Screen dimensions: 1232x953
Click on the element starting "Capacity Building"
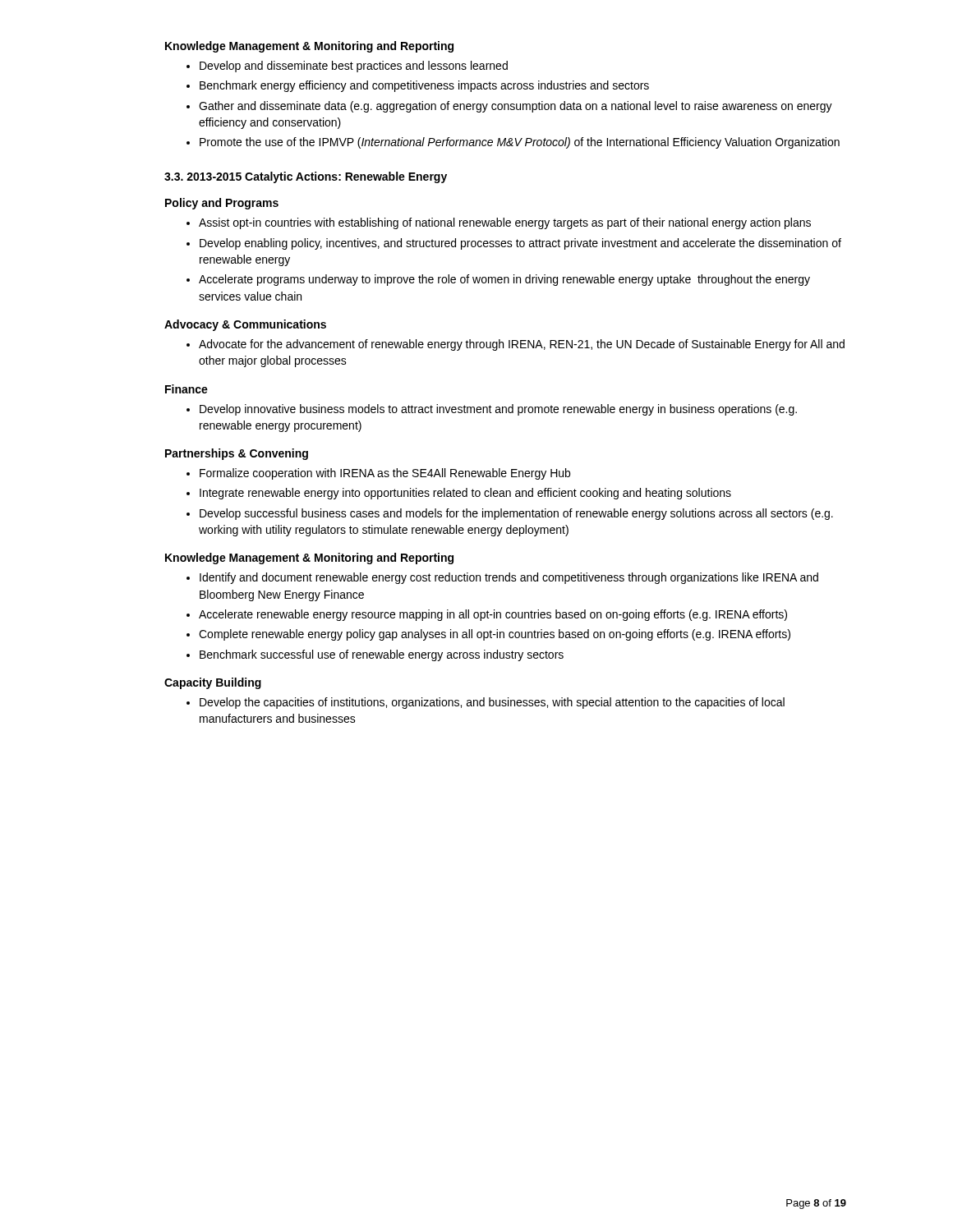point(213,682)
